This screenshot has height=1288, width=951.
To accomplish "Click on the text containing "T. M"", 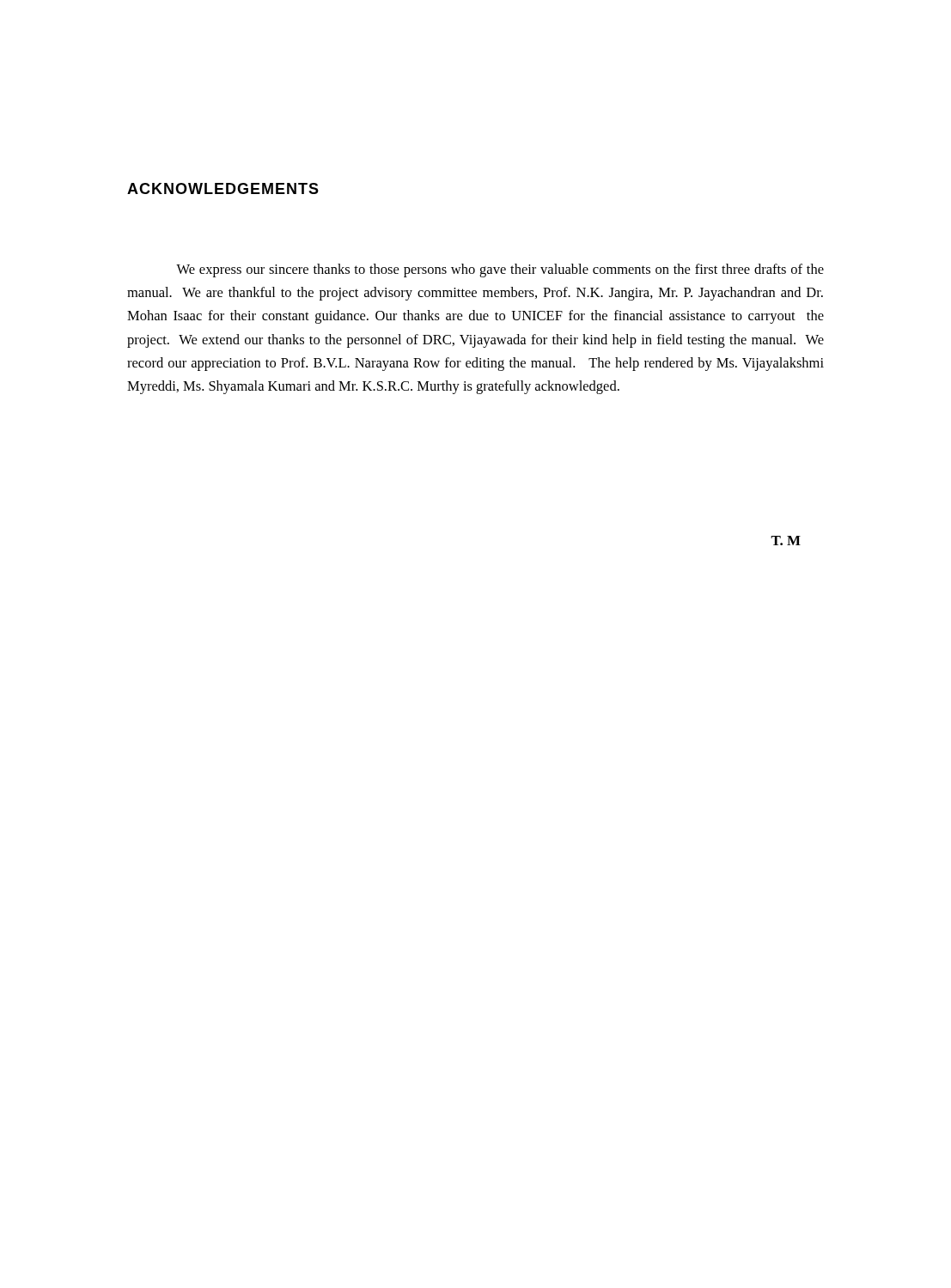I will pos(786,541).
